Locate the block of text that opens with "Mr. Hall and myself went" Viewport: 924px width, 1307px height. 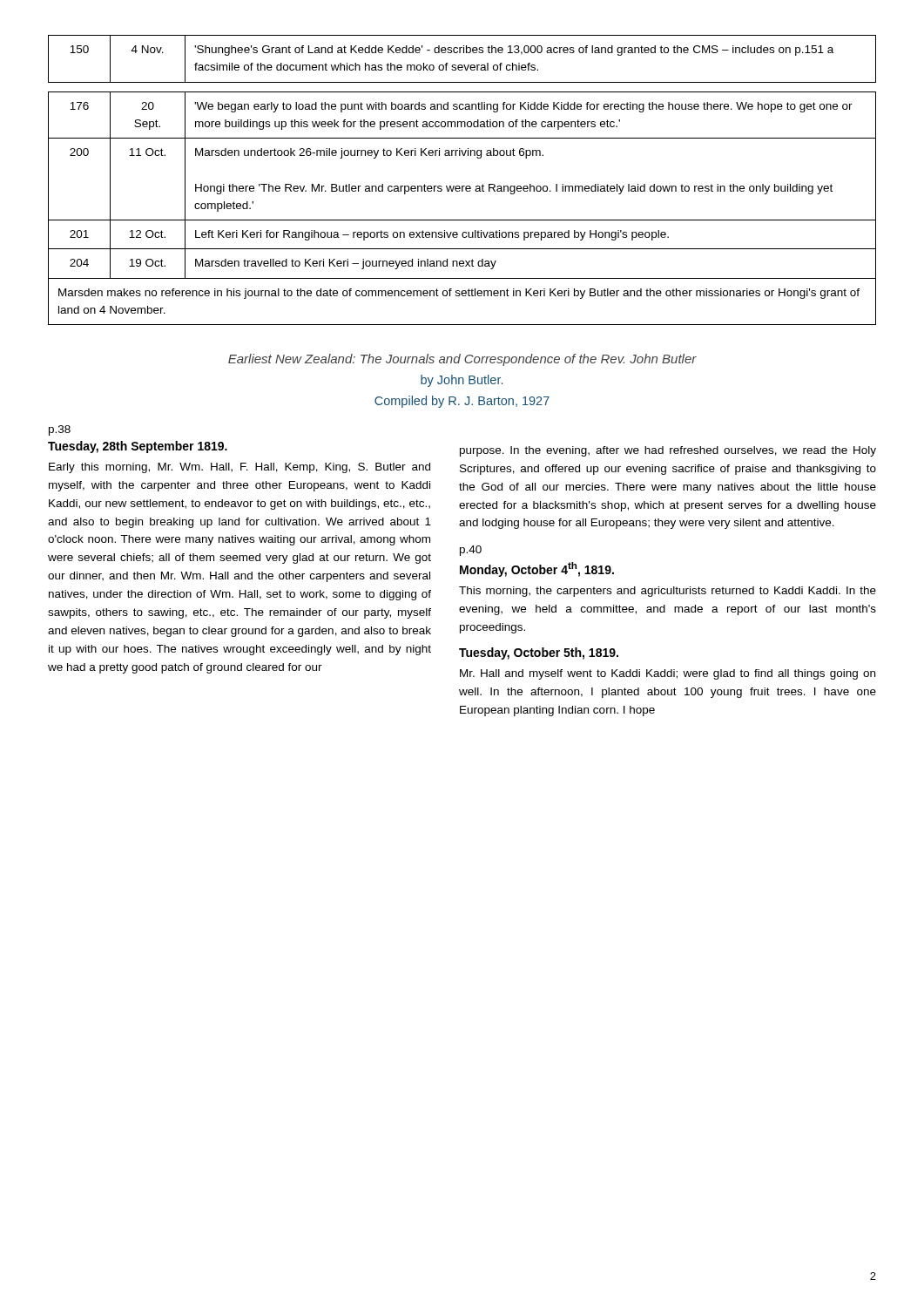pos(668,691)
